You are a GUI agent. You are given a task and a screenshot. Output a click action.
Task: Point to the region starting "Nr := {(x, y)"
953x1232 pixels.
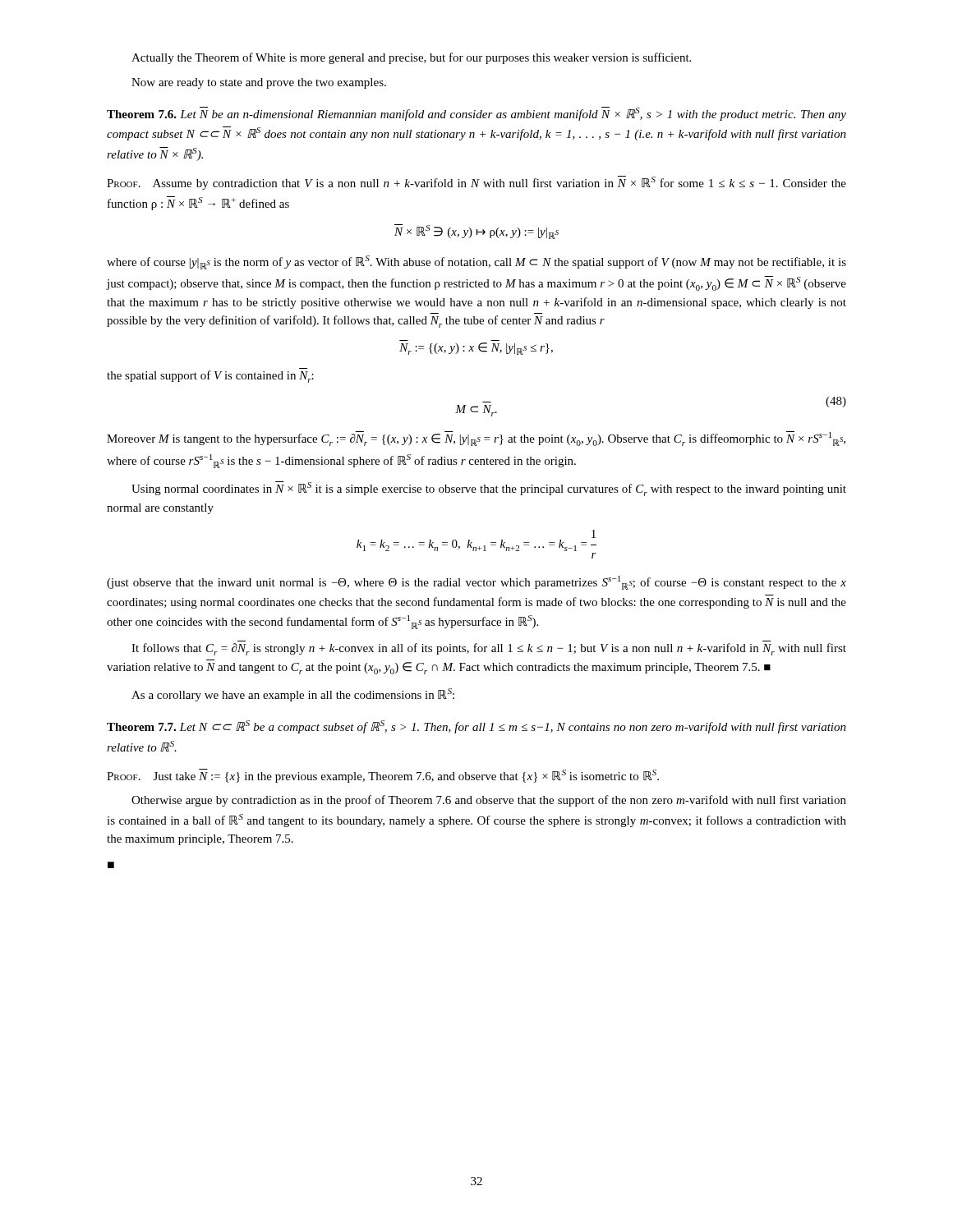[476, 349]
